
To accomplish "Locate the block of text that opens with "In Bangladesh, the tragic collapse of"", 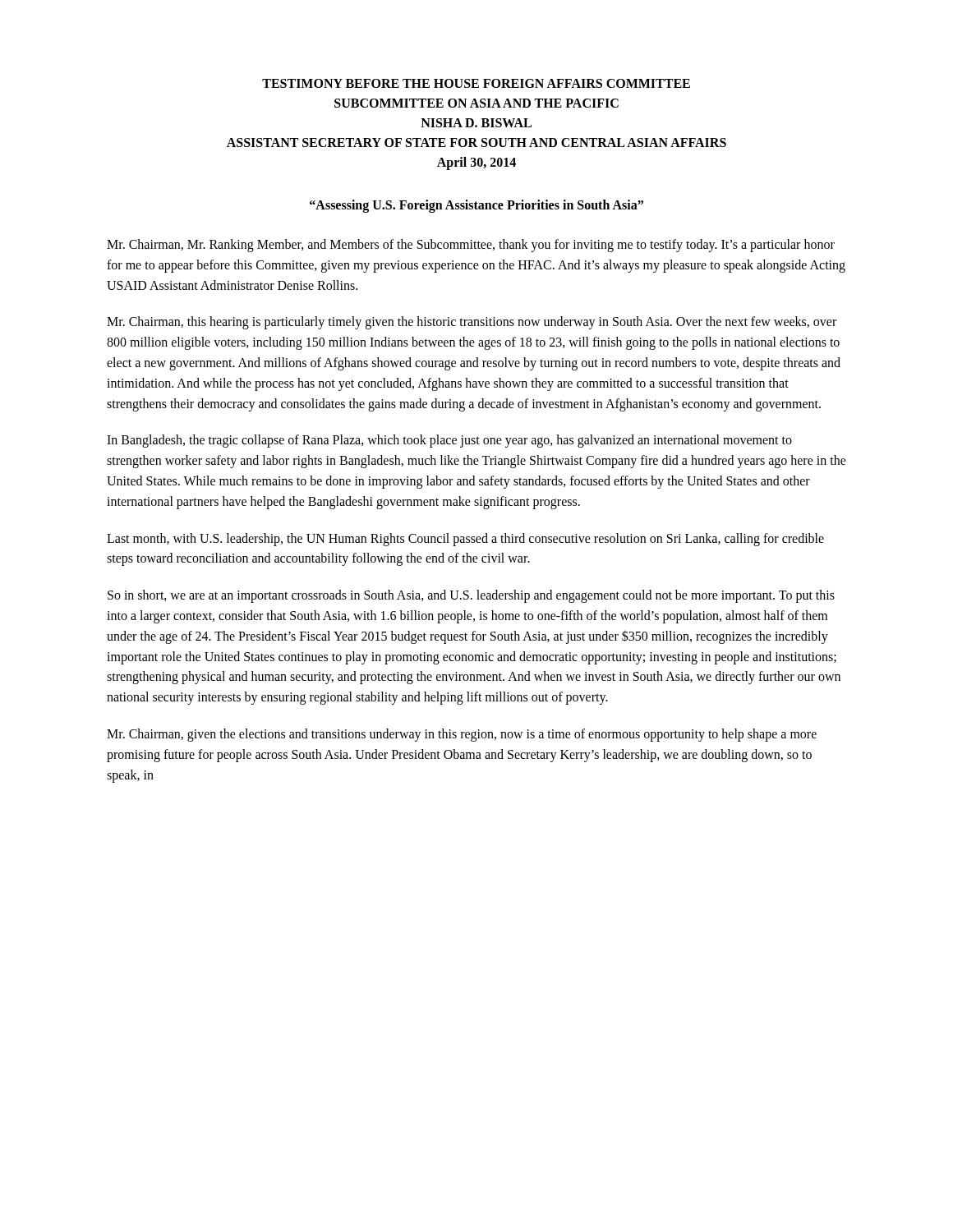I will [476, 471].
